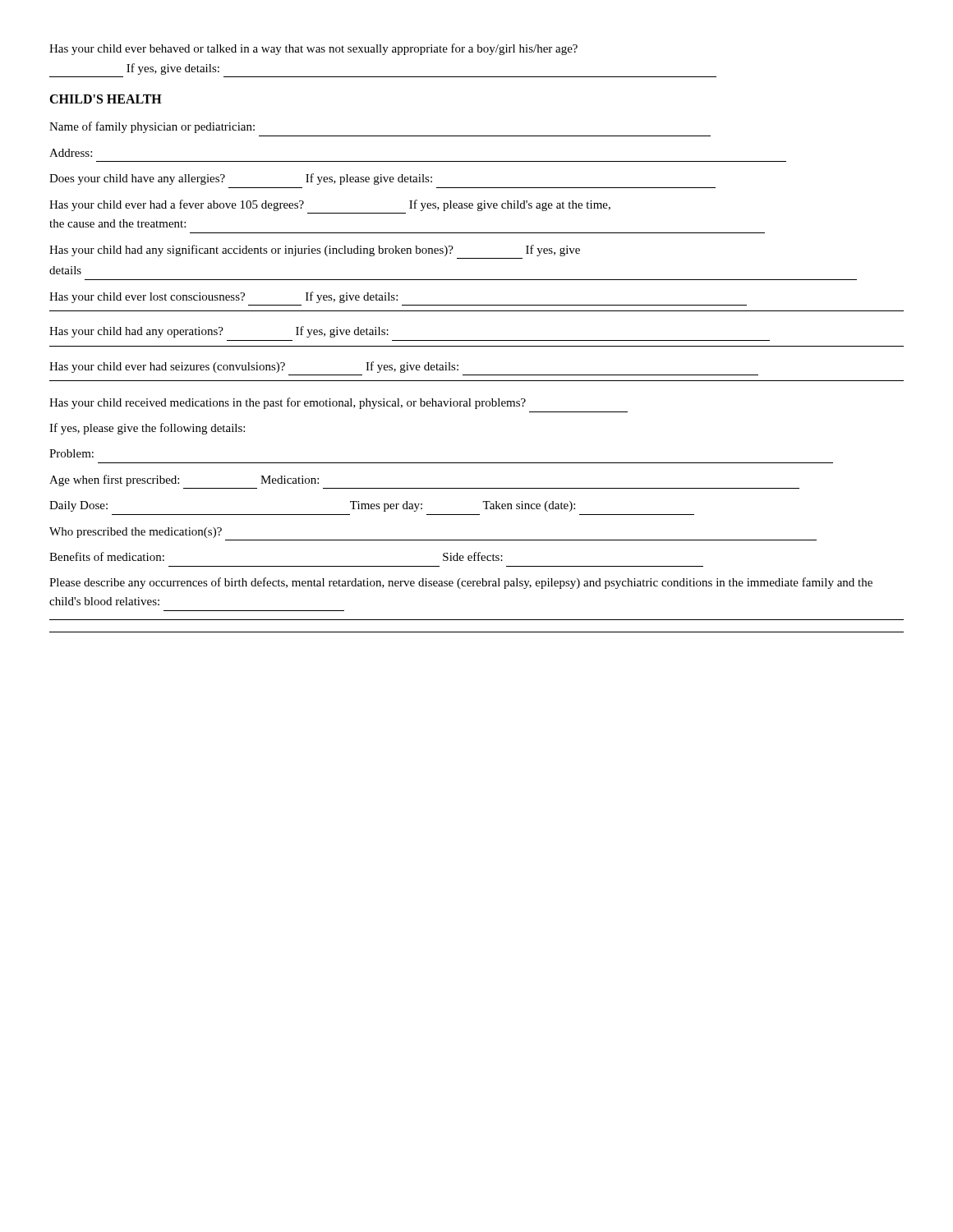Image resolution: width=953 pixels, height=1232 pixels.
Task: Select the text containing "Daily Dose: Times per day: Taken since (date):"
Action: (372, 505)
